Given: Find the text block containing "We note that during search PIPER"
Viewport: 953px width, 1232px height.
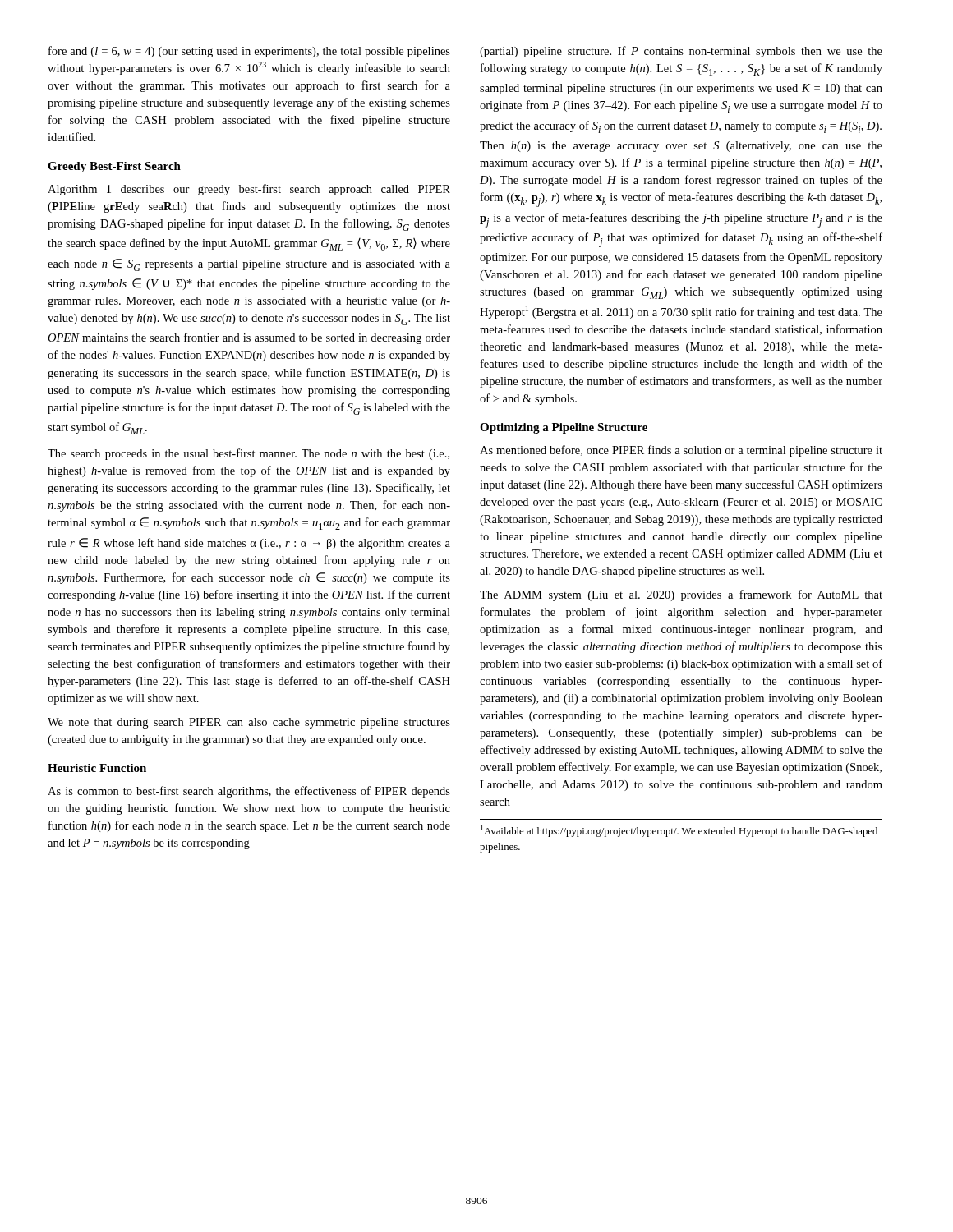Looking at the screenshot, I should [x=249, y=731].
